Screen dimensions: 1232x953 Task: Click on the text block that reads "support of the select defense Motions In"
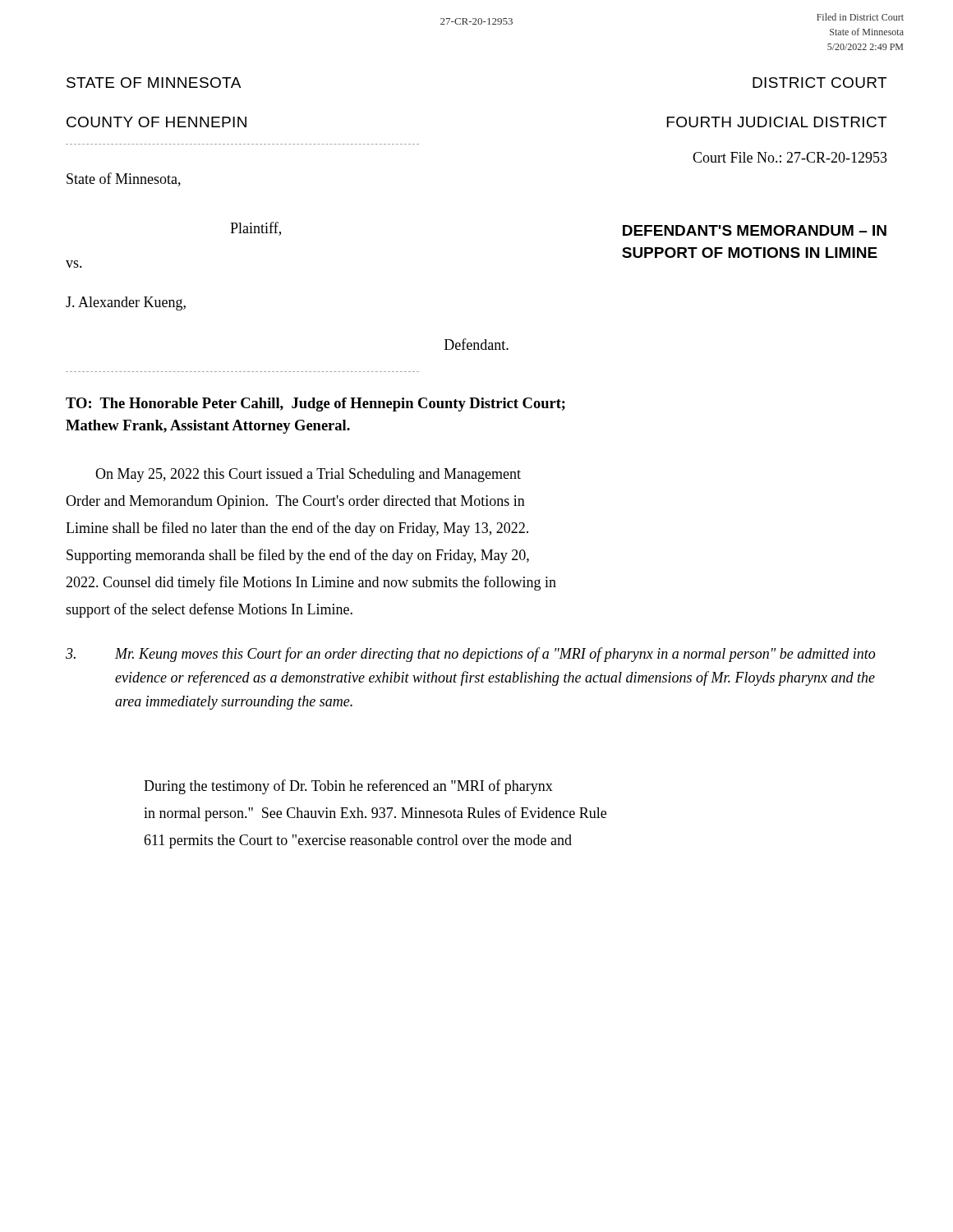(209, 609)
